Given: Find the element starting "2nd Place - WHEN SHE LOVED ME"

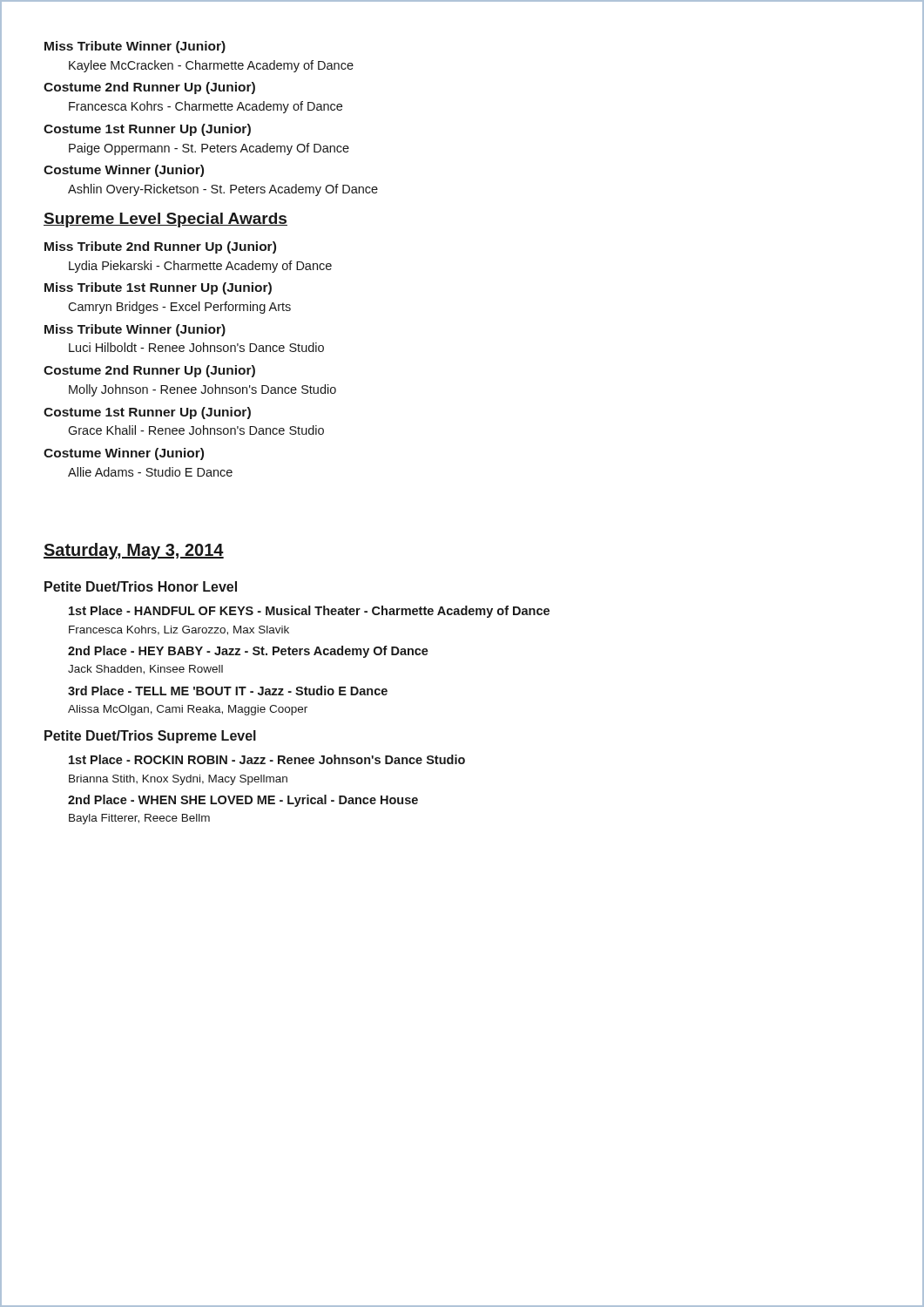Looking at the screenshot, I should (243, 801).
